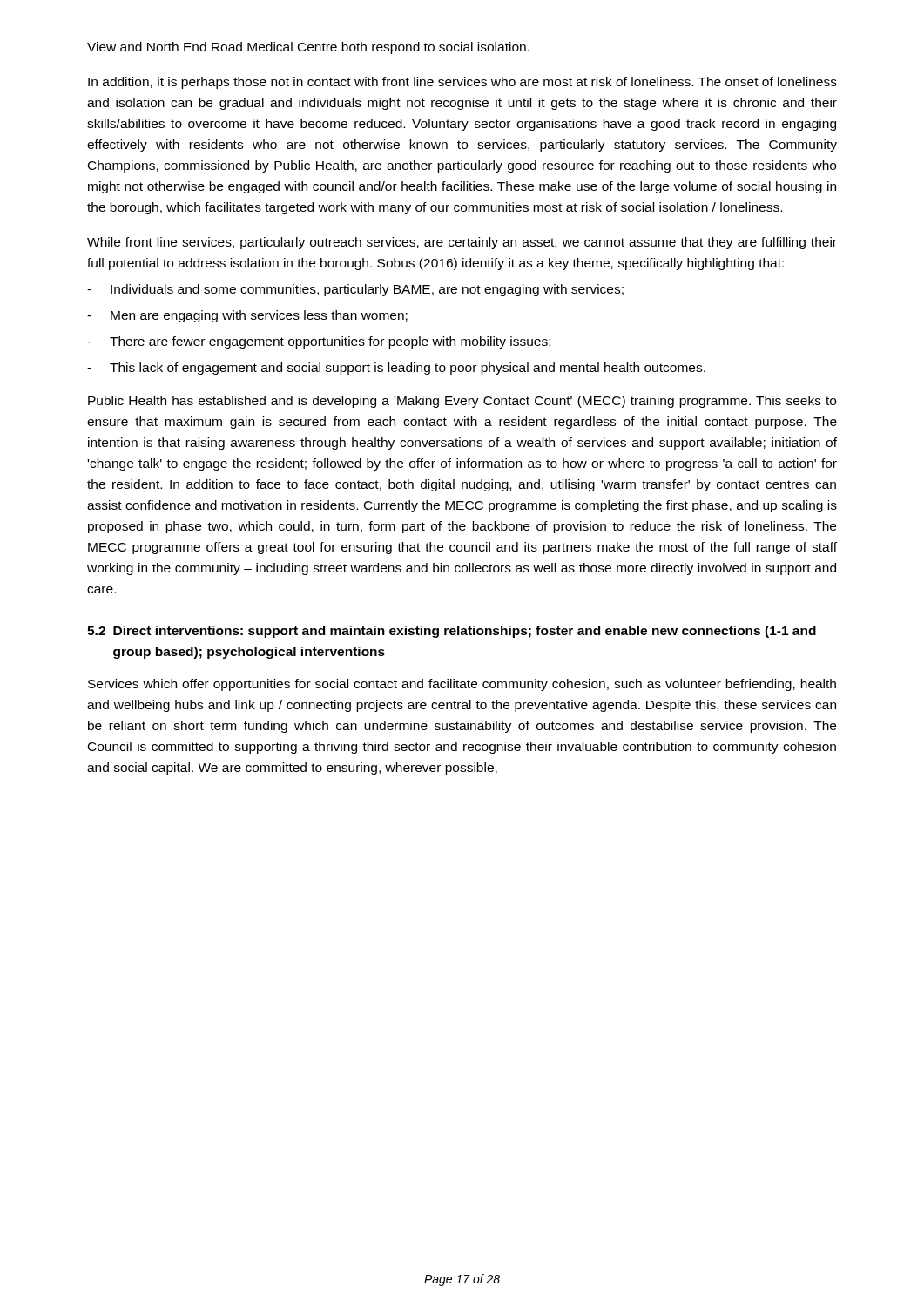The image size is (924, 1307).
Task: Navigate to the text block starting "- This lack of"
Action: 397,368
